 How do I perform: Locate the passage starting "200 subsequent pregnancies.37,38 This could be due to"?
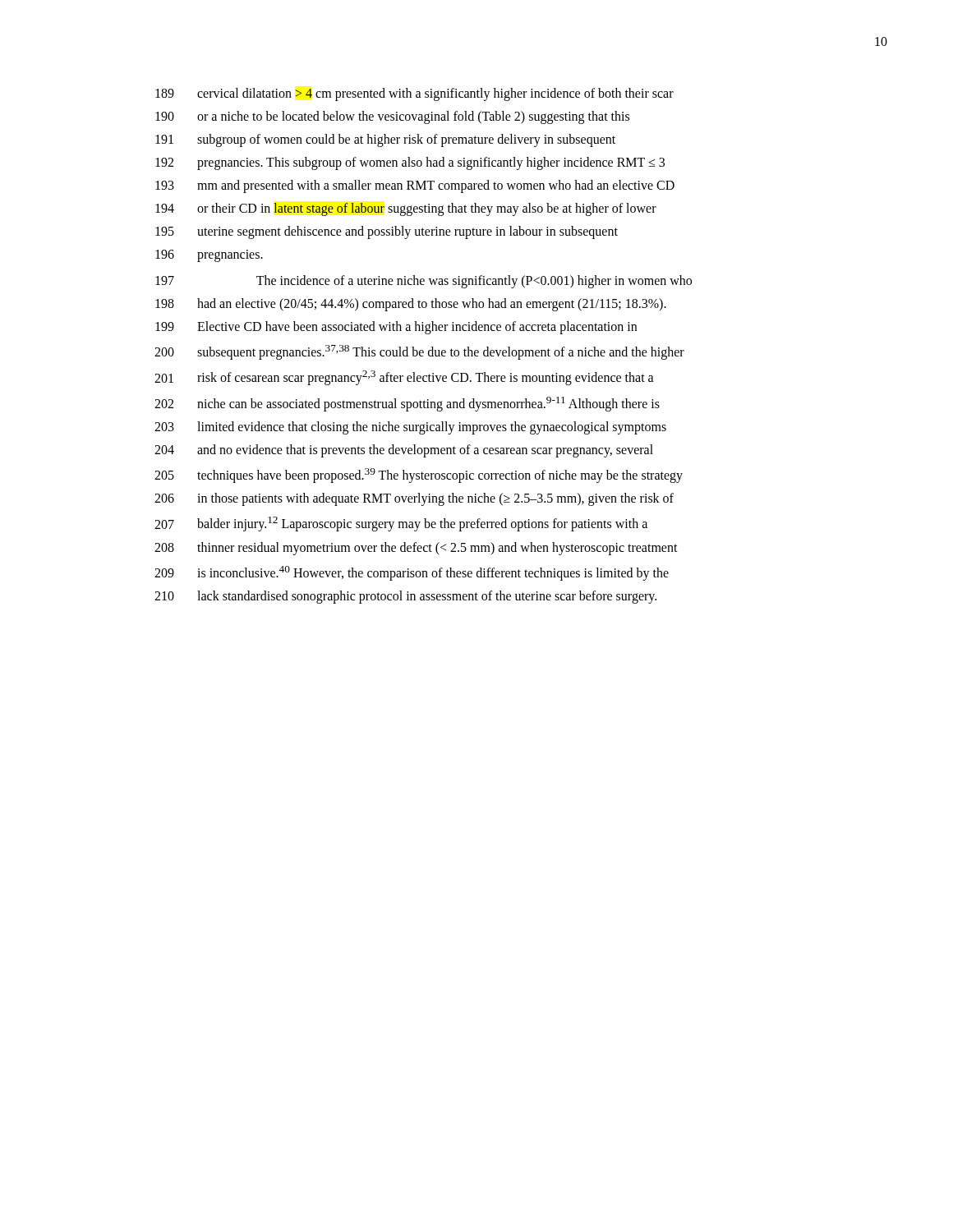pyautogui.click(x=493, y=351)
